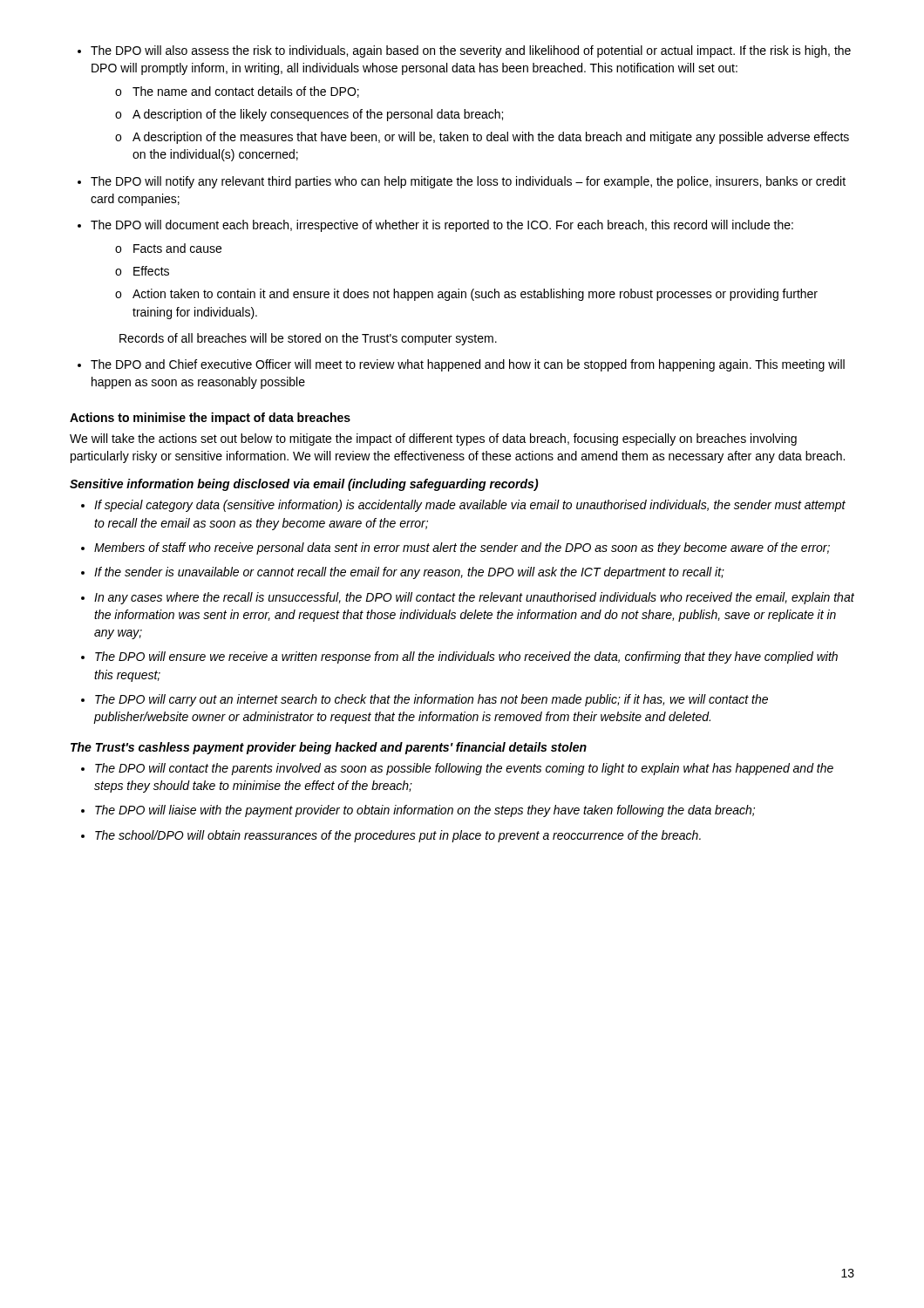Find the block on this page that starts "The DPO will carry"

click(462, 708)
